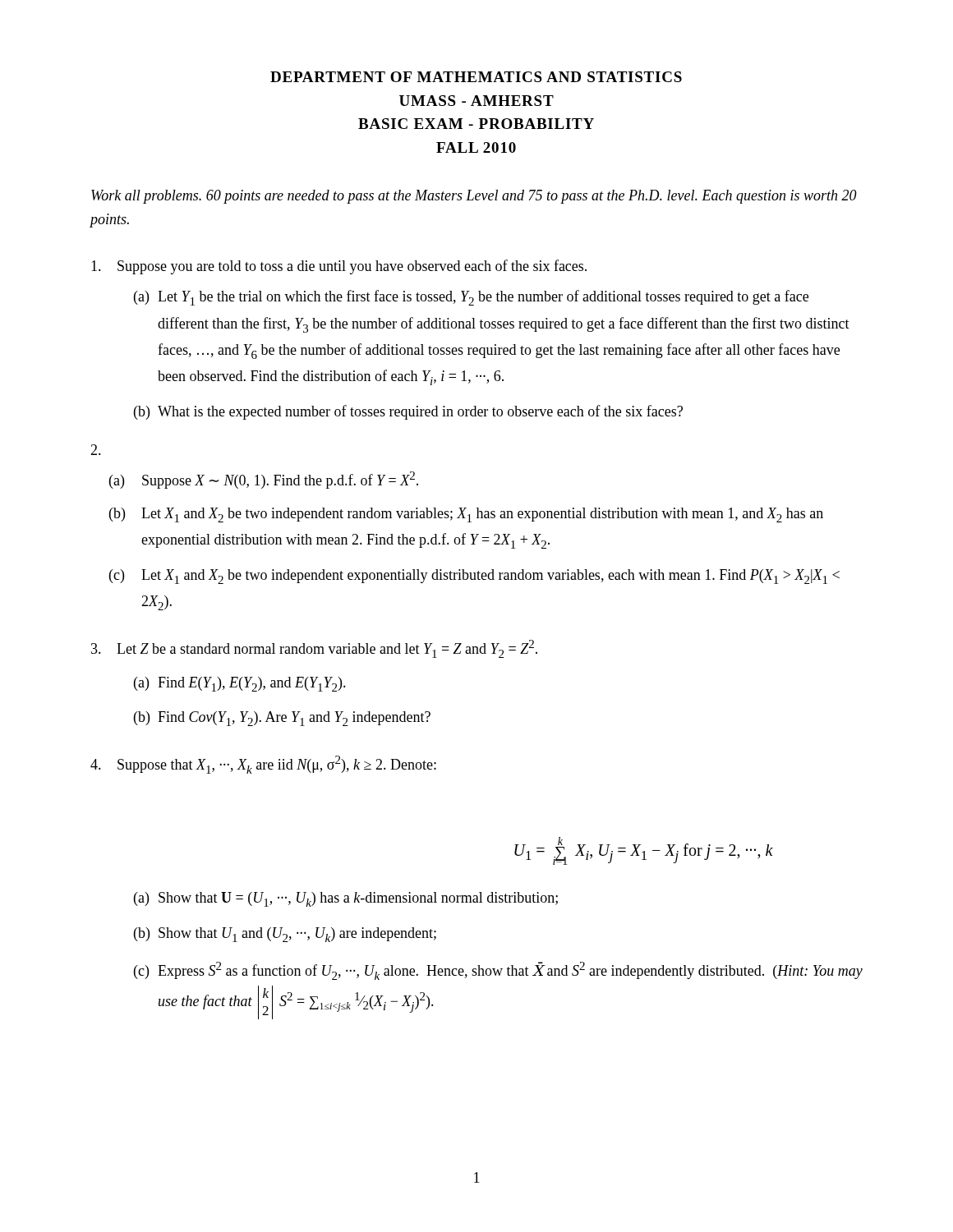Find the block on this page that starts "(a) Let Y1 be the trial on which"

[x=498, y=338]
